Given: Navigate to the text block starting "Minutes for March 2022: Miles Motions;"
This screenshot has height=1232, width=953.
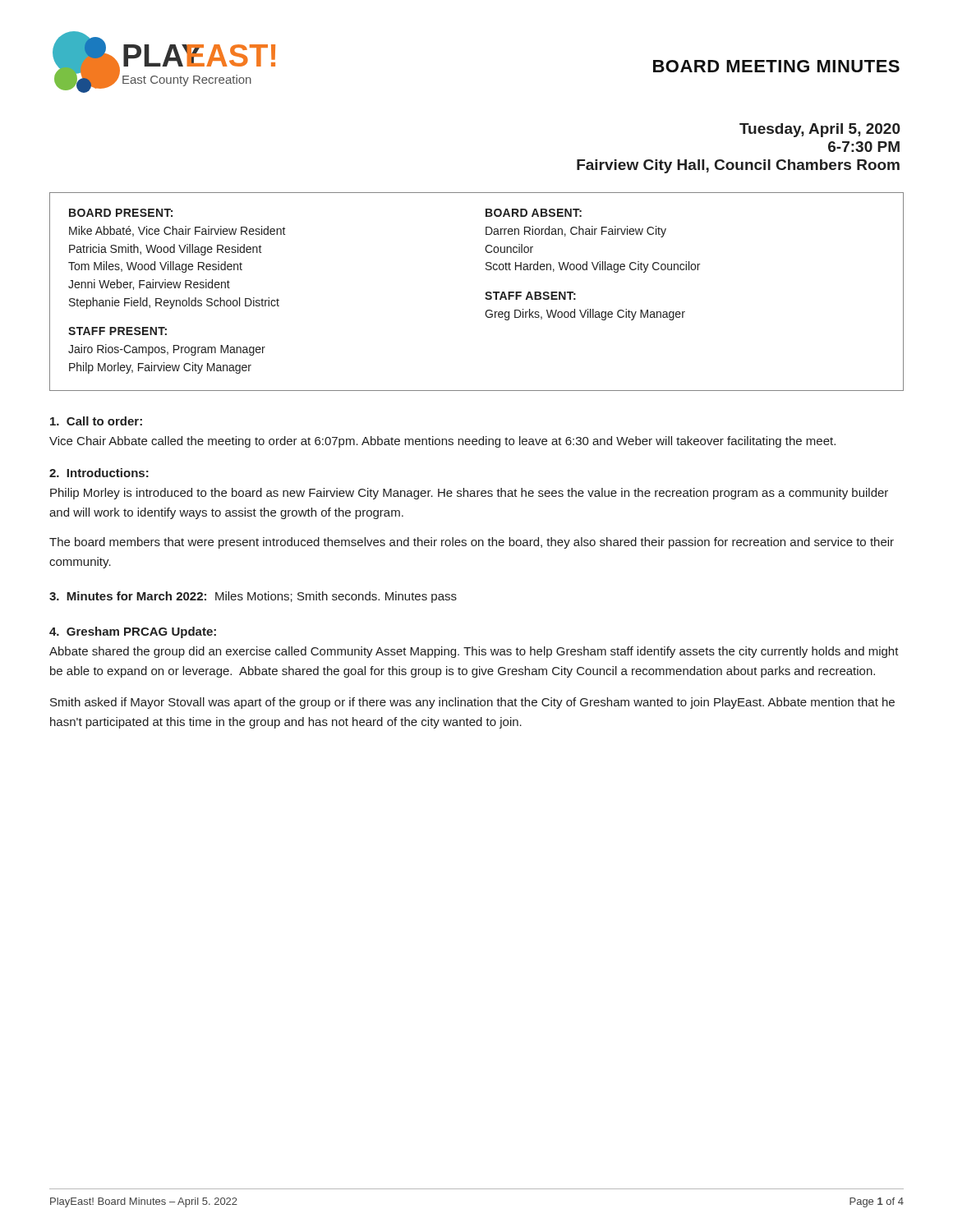Looking at the screenshot, I should click(x=253, y=596).
